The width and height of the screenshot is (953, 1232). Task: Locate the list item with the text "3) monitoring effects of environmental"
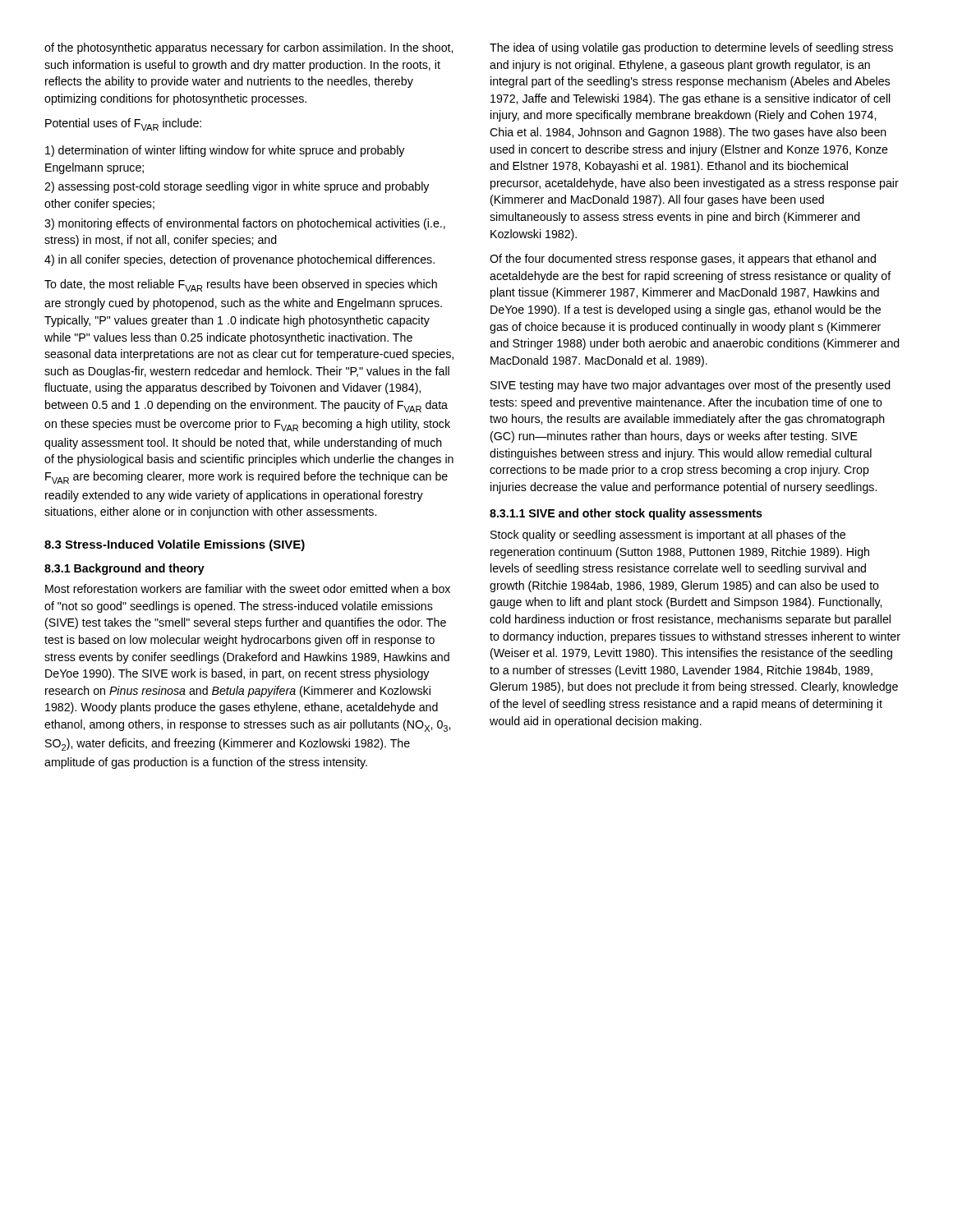pos(250,232)
